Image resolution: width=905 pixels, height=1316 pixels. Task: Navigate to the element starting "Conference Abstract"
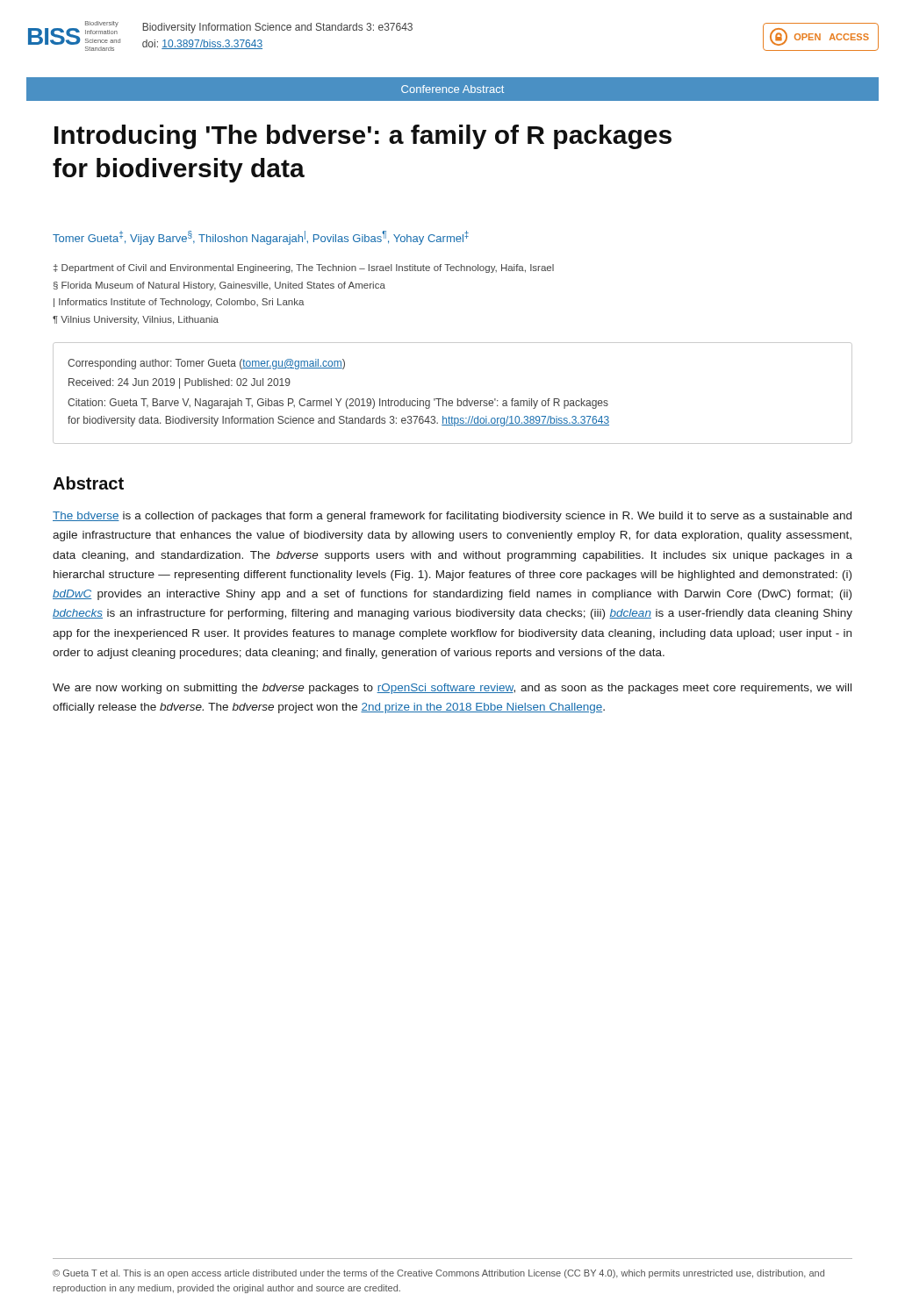(x=452, y=89)
